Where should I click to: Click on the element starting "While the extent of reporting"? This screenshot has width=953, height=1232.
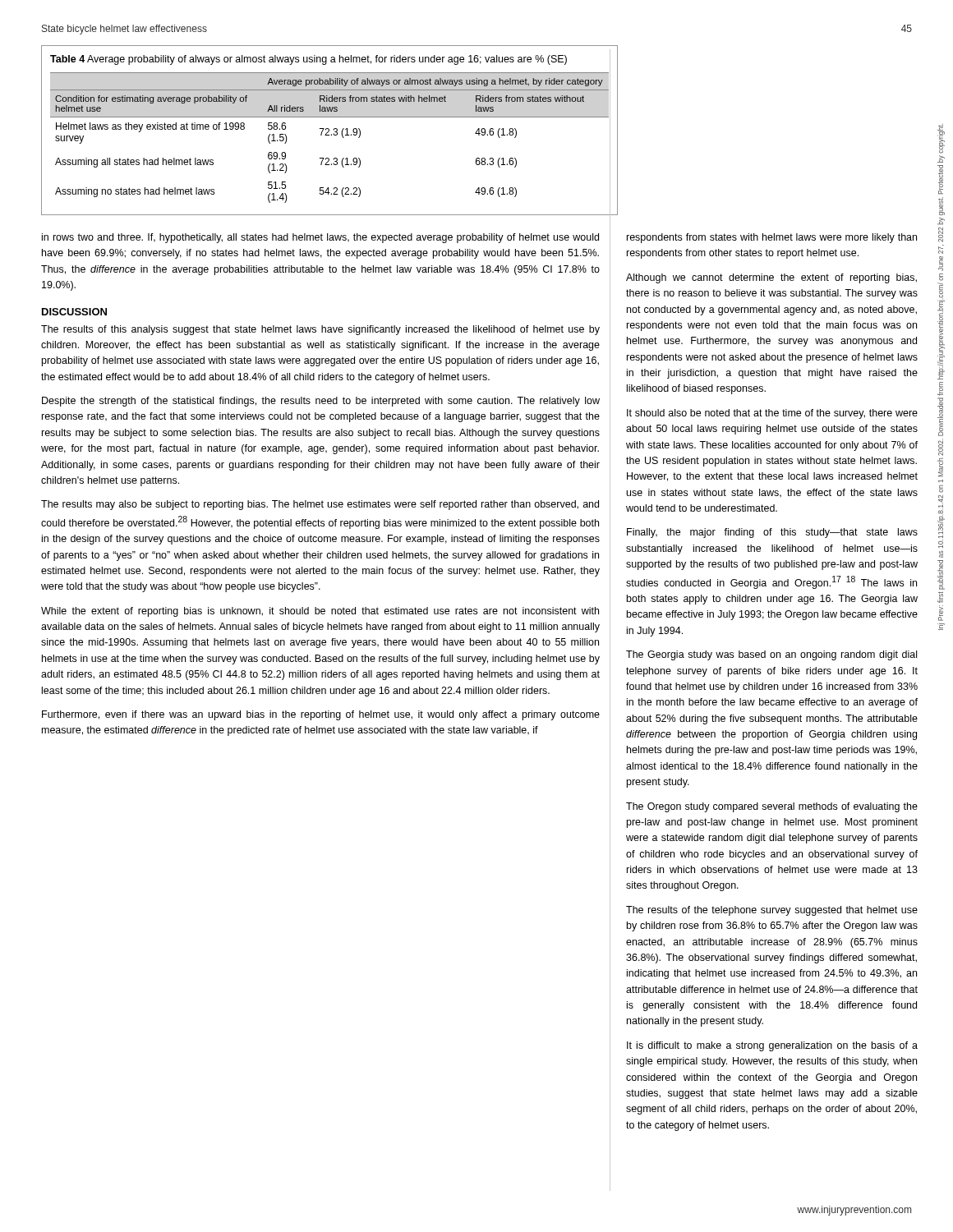[320, 651]
